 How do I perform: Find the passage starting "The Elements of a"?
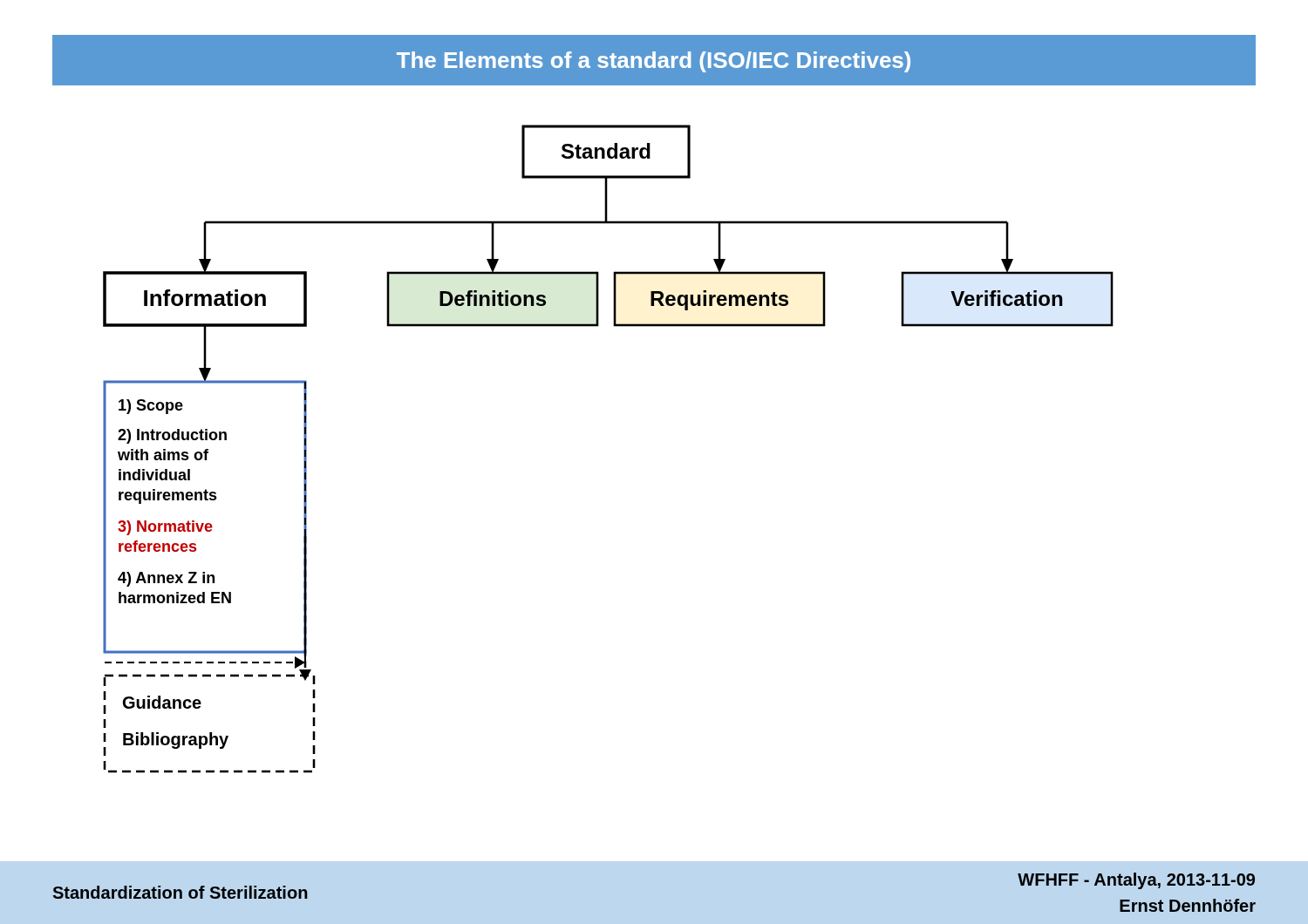click(654, 60)
